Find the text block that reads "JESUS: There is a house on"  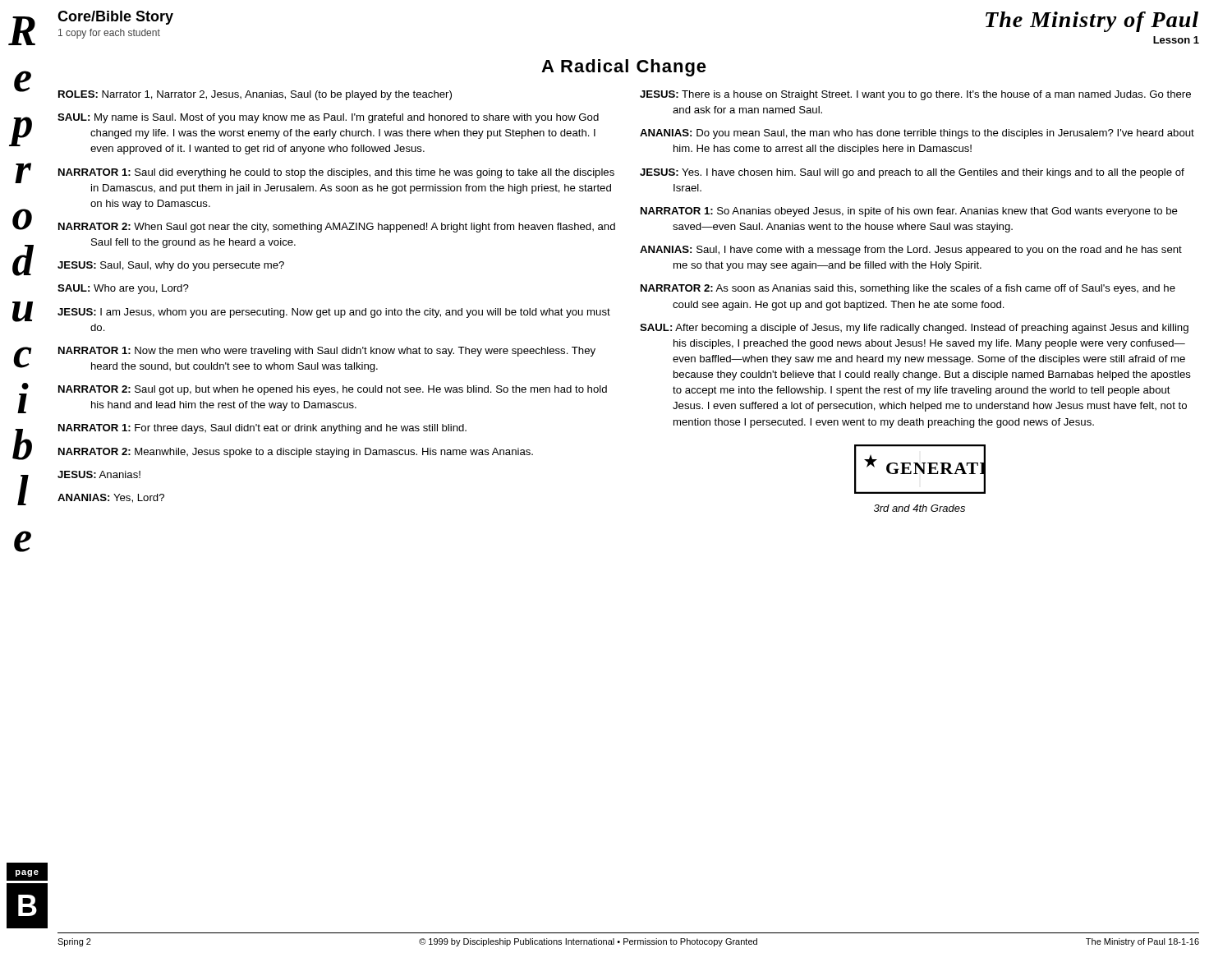pyautogui.click(x=919, y=102)
